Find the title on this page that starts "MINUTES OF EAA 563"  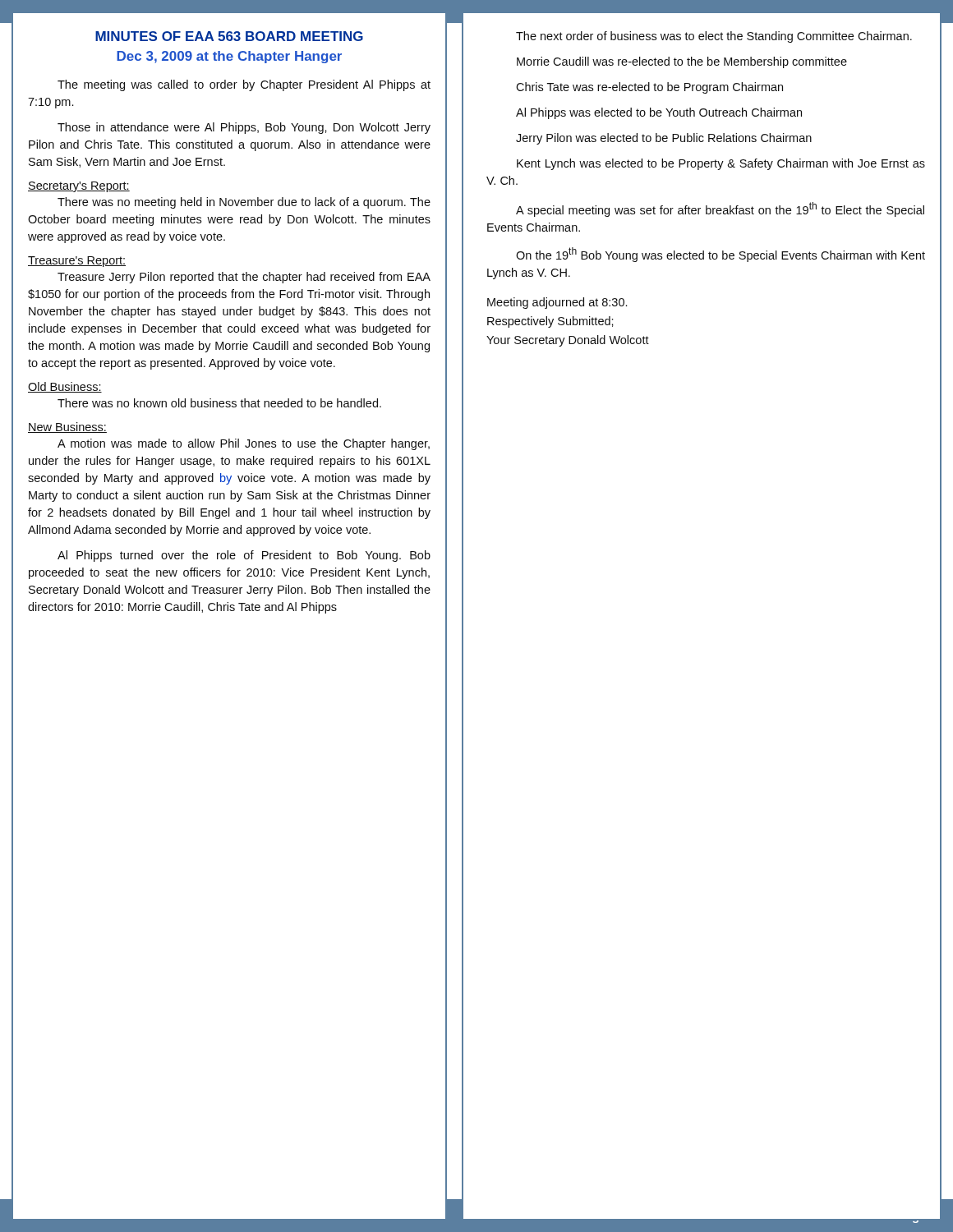point(229,37)
